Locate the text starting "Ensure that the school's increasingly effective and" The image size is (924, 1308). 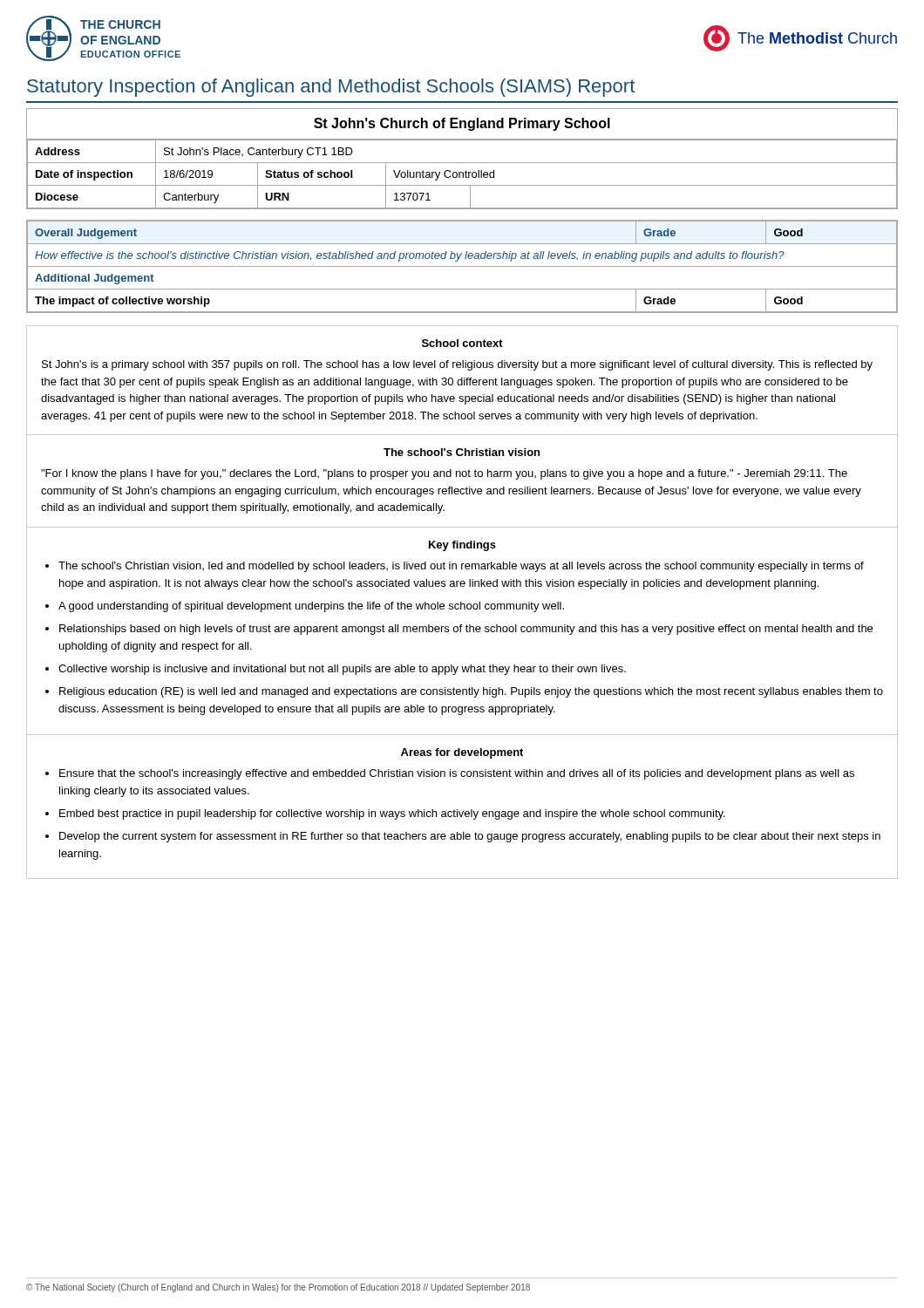click(x=457, y=782)
